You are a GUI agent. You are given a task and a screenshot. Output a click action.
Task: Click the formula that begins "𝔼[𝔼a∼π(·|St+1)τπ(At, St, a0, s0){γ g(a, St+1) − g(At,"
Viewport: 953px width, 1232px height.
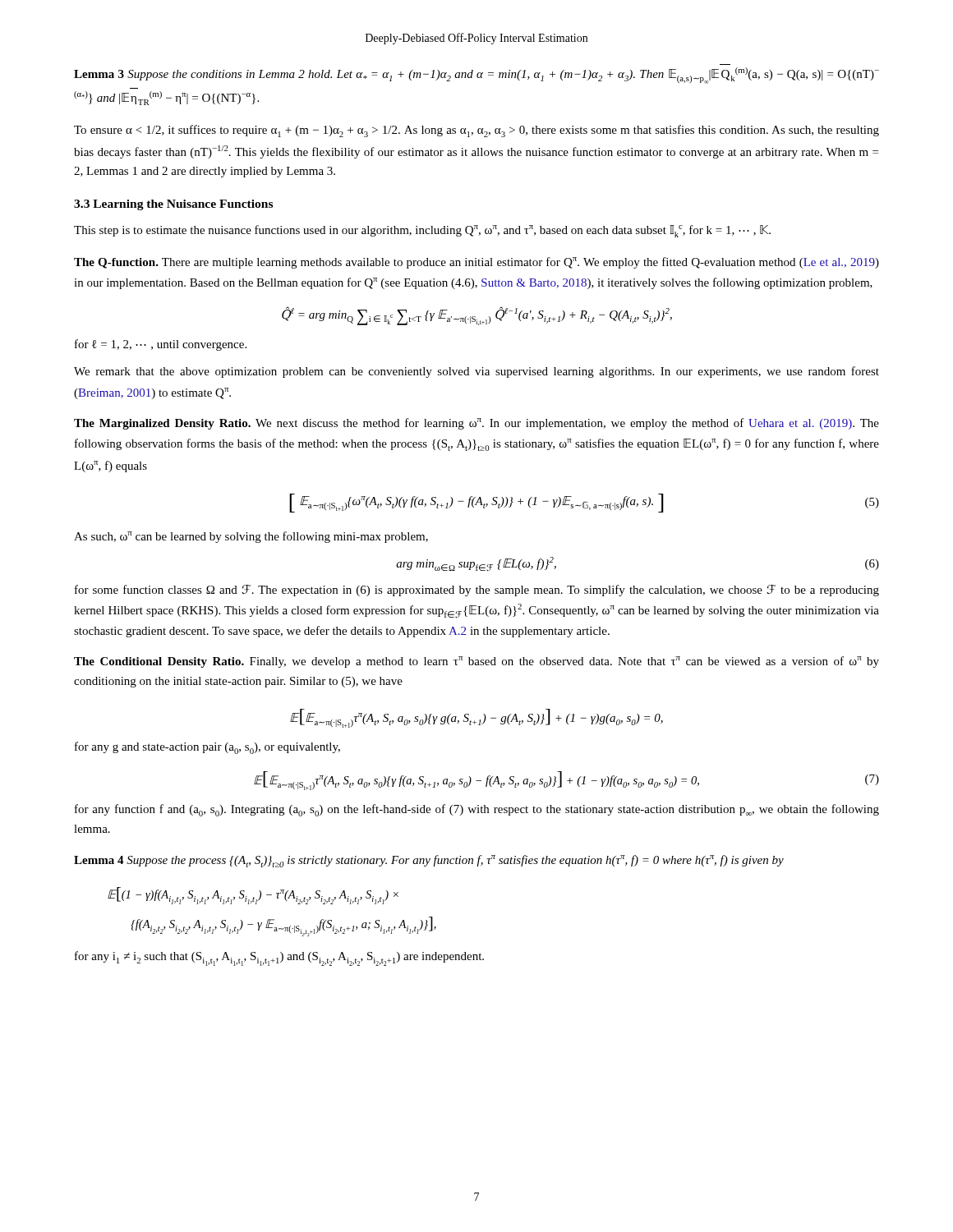[x=476, y=716]
